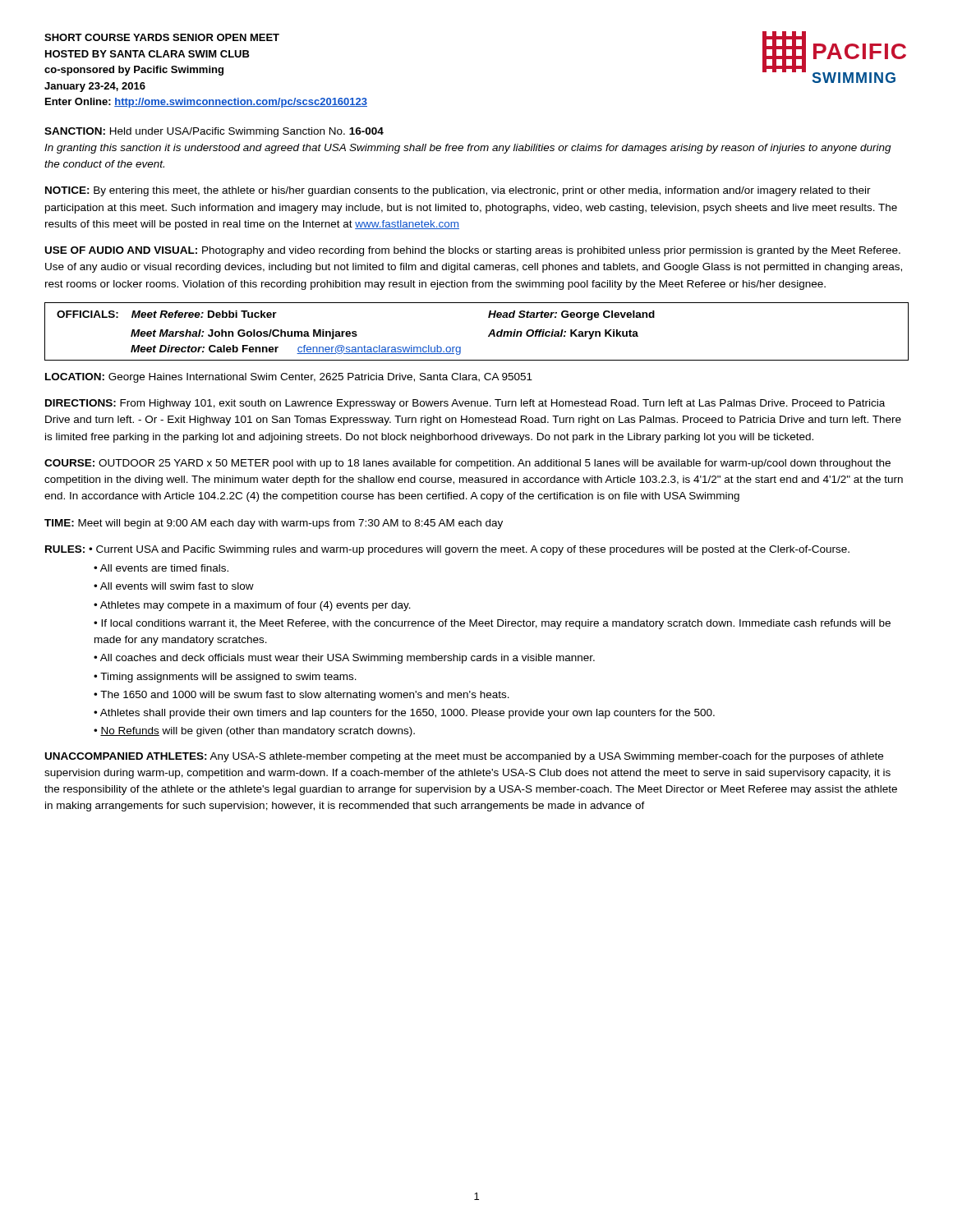The width and height of the screenshot is (953, 1232).
Task: Select the logo
Action: (x=835, y=62)
